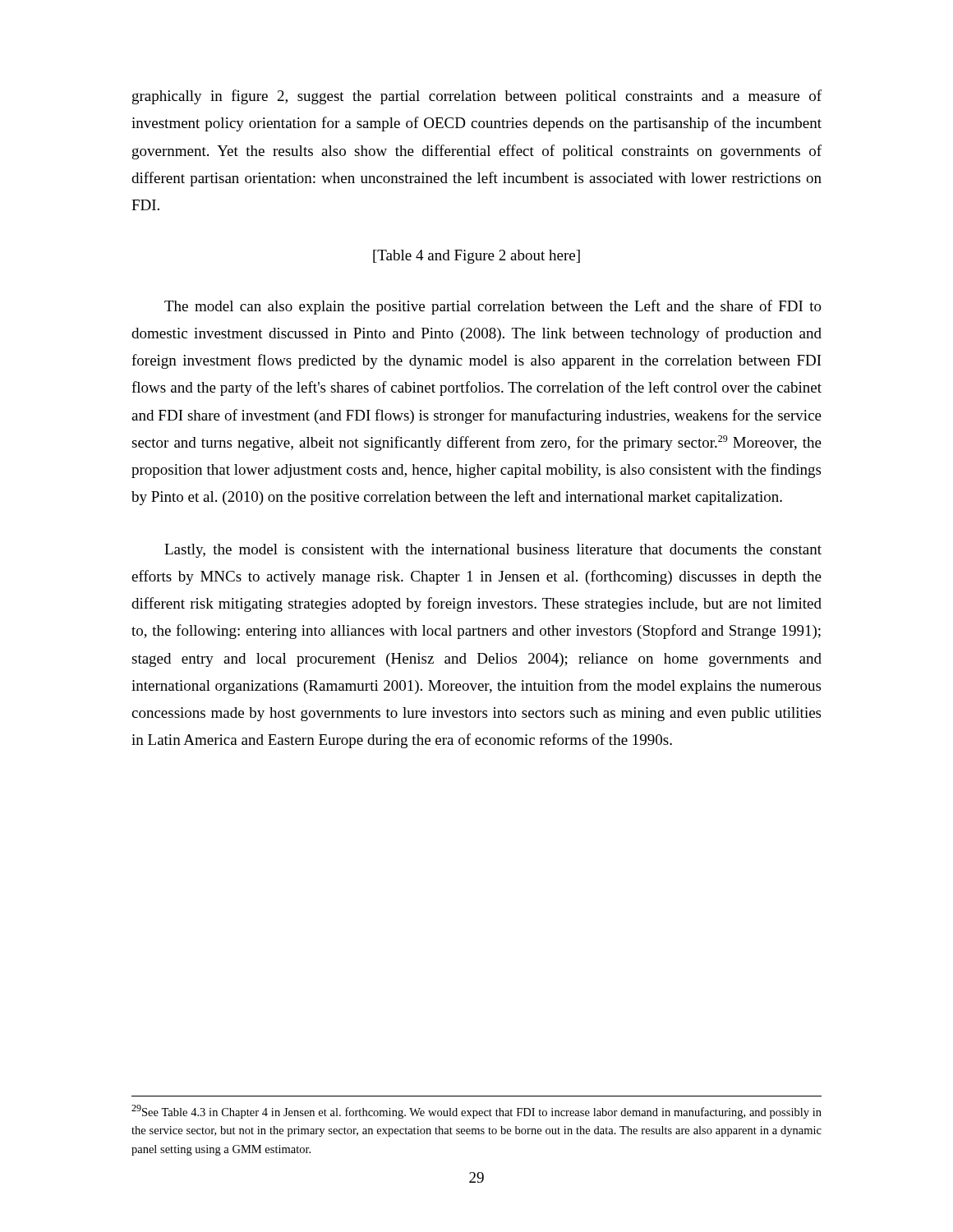Find the text block that reads "The model can also explain"
Image resolution: width=953 pixels, height=1232 pixels.
(476, 401)
